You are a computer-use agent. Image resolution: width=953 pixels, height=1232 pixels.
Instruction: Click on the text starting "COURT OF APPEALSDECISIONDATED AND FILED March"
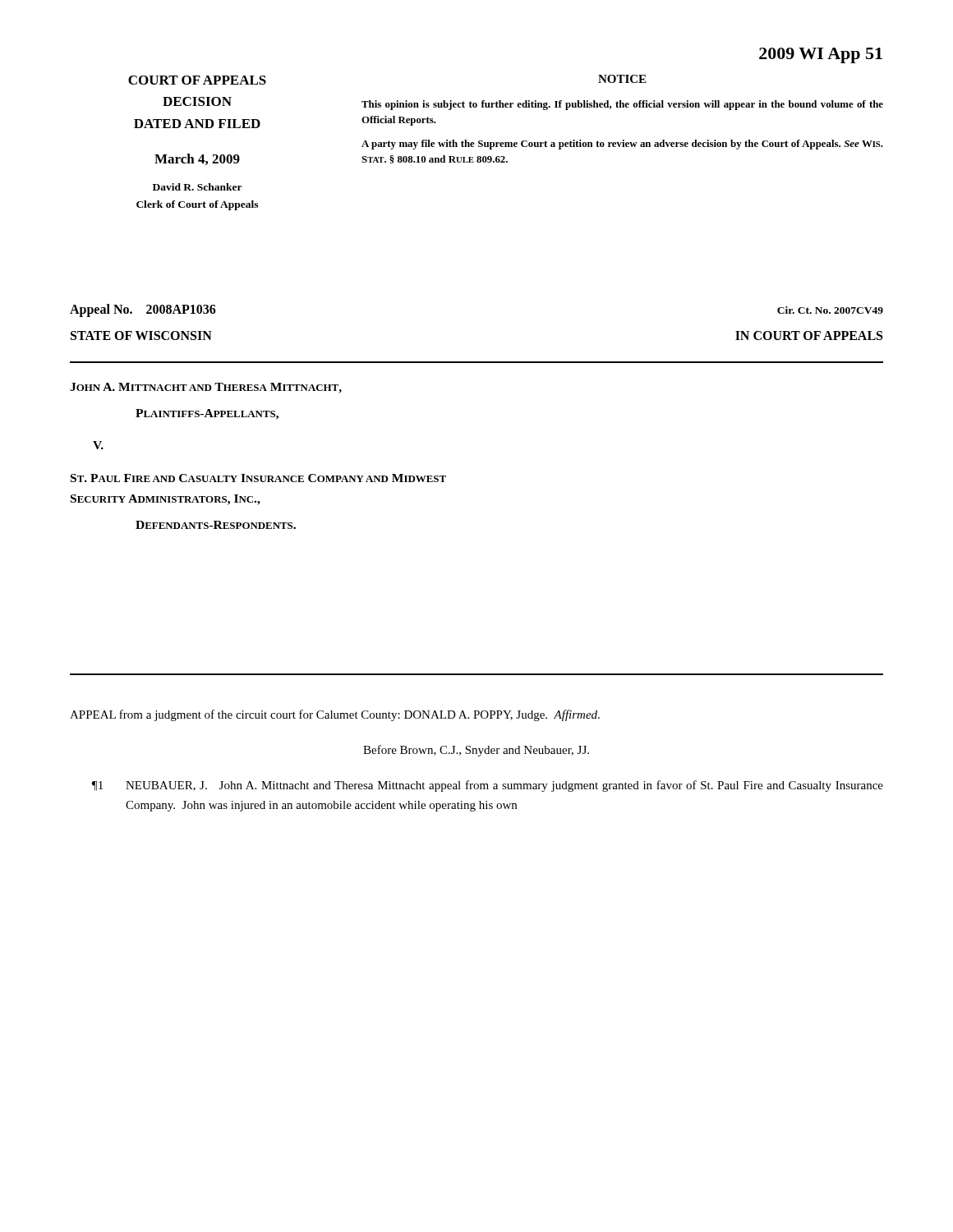197,80
